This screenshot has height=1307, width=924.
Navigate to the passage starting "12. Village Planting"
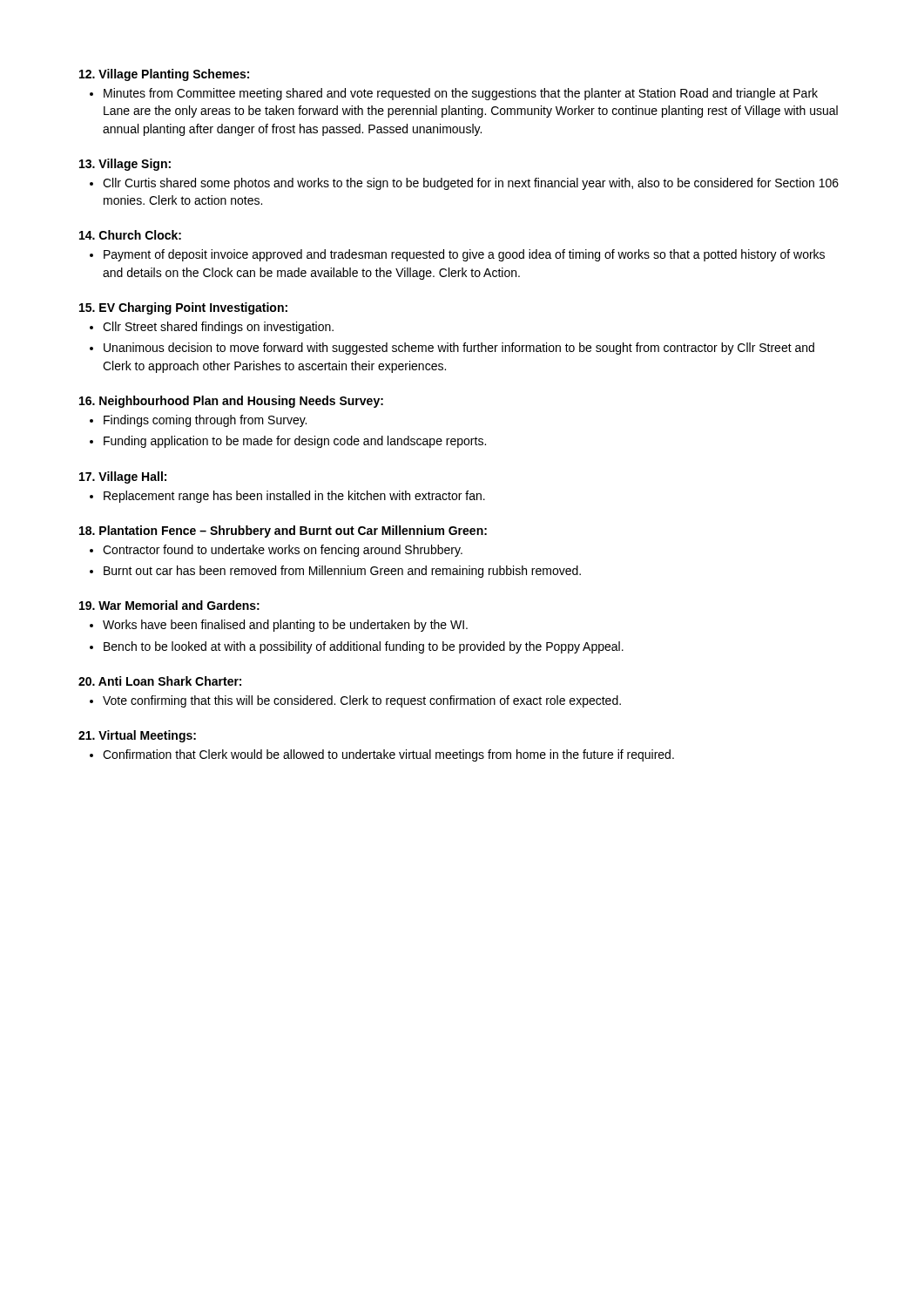[164, 74]
